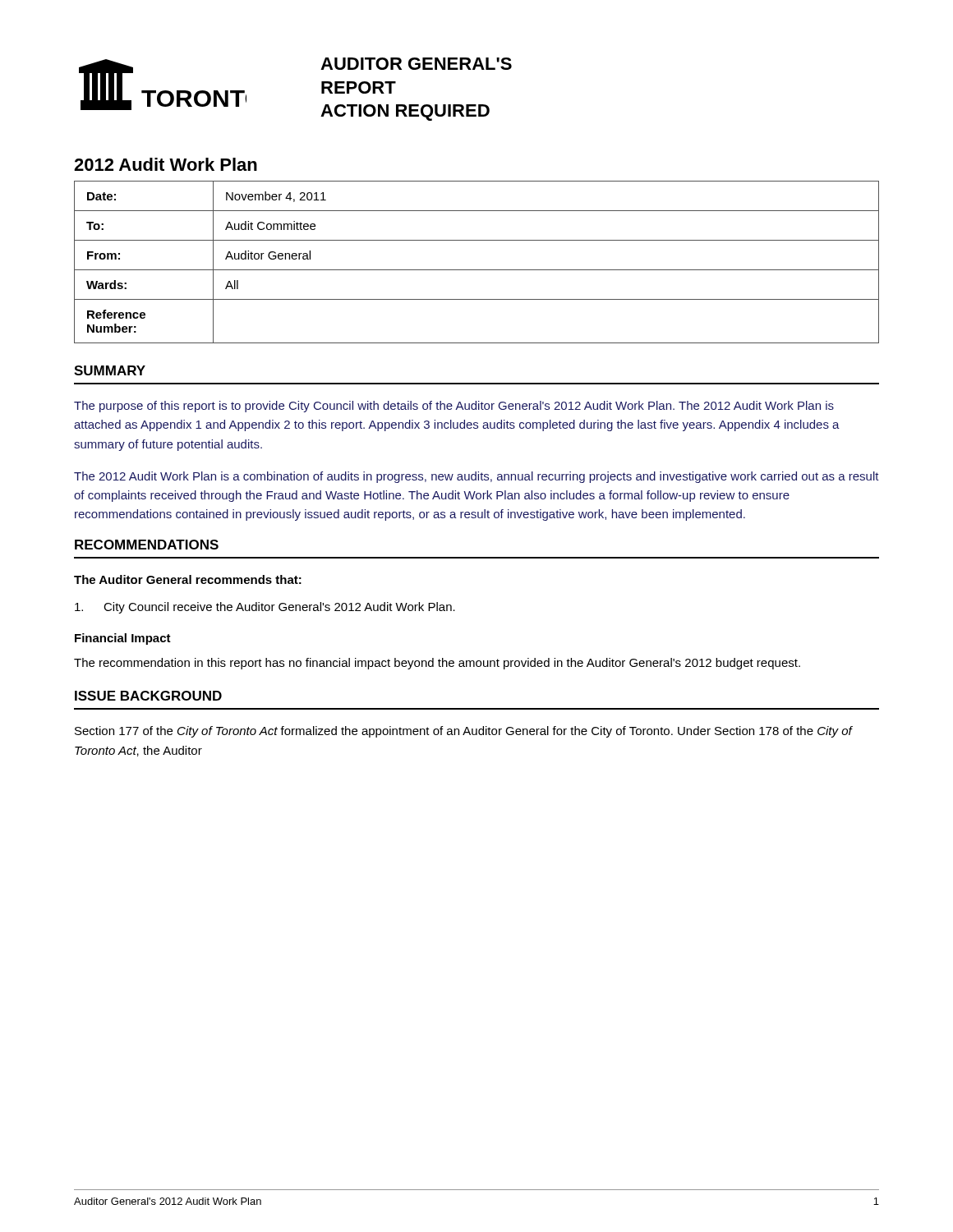Find the text block that says "The recommendation in this report has"
This screenshot has height=1232, width=953.
click(x=438, y=662)
